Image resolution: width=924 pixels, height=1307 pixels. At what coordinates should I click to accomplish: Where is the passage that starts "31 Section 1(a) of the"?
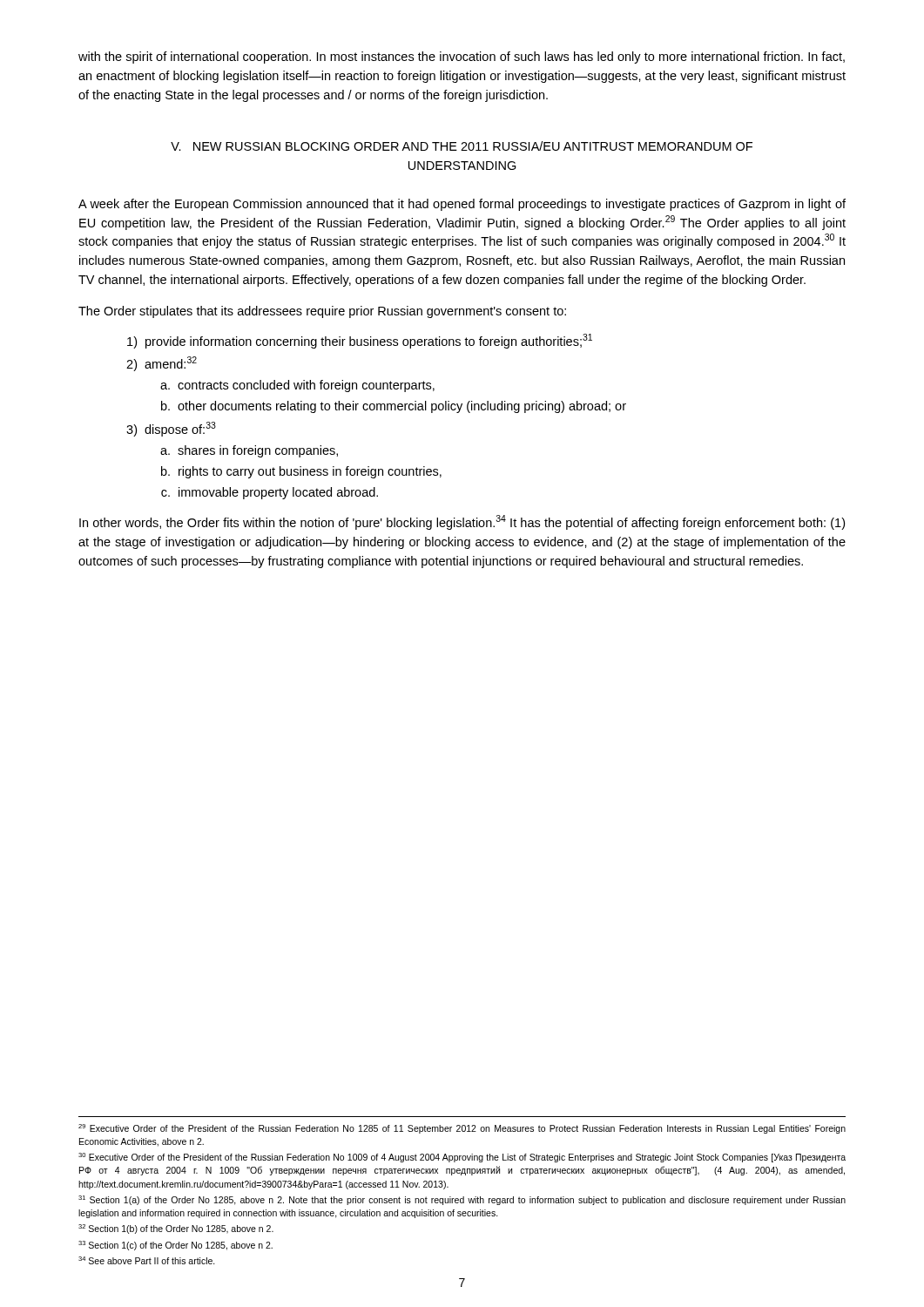pyautogui.click(x=462, y=1206)
